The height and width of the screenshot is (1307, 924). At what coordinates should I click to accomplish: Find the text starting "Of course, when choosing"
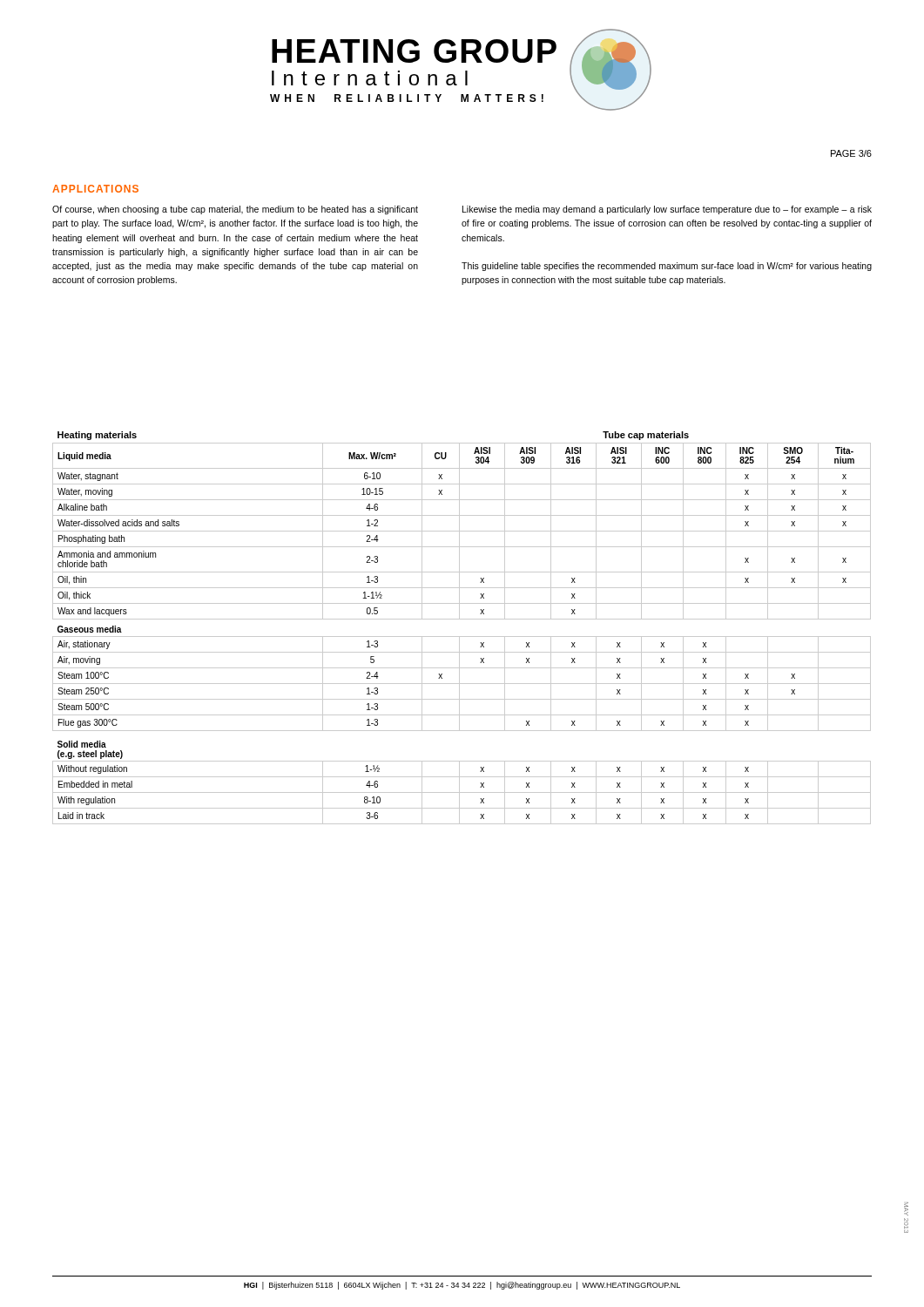[235, 245]
